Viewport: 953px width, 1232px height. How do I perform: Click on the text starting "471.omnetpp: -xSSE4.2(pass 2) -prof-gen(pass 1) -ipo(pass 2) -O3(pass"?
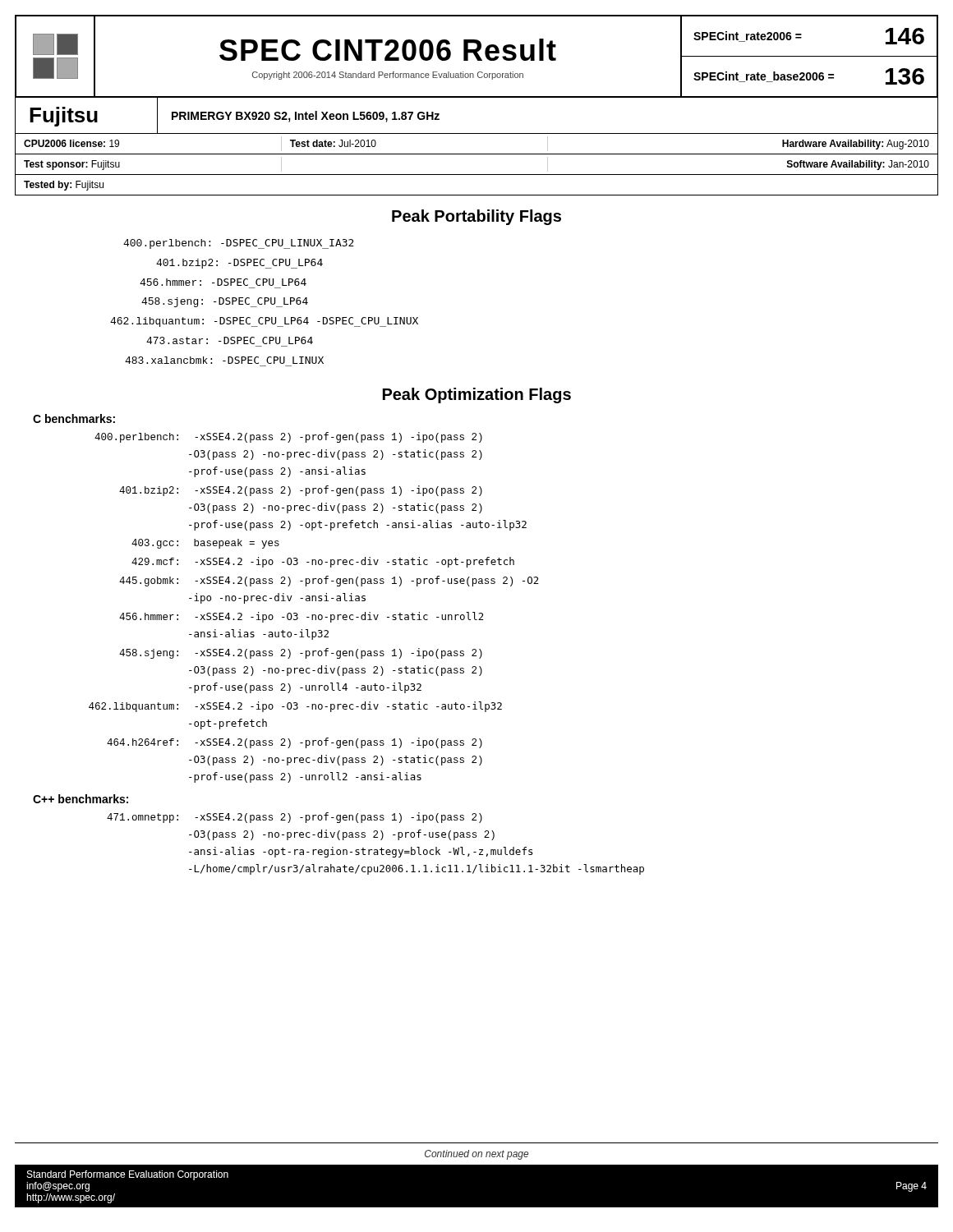343,843
